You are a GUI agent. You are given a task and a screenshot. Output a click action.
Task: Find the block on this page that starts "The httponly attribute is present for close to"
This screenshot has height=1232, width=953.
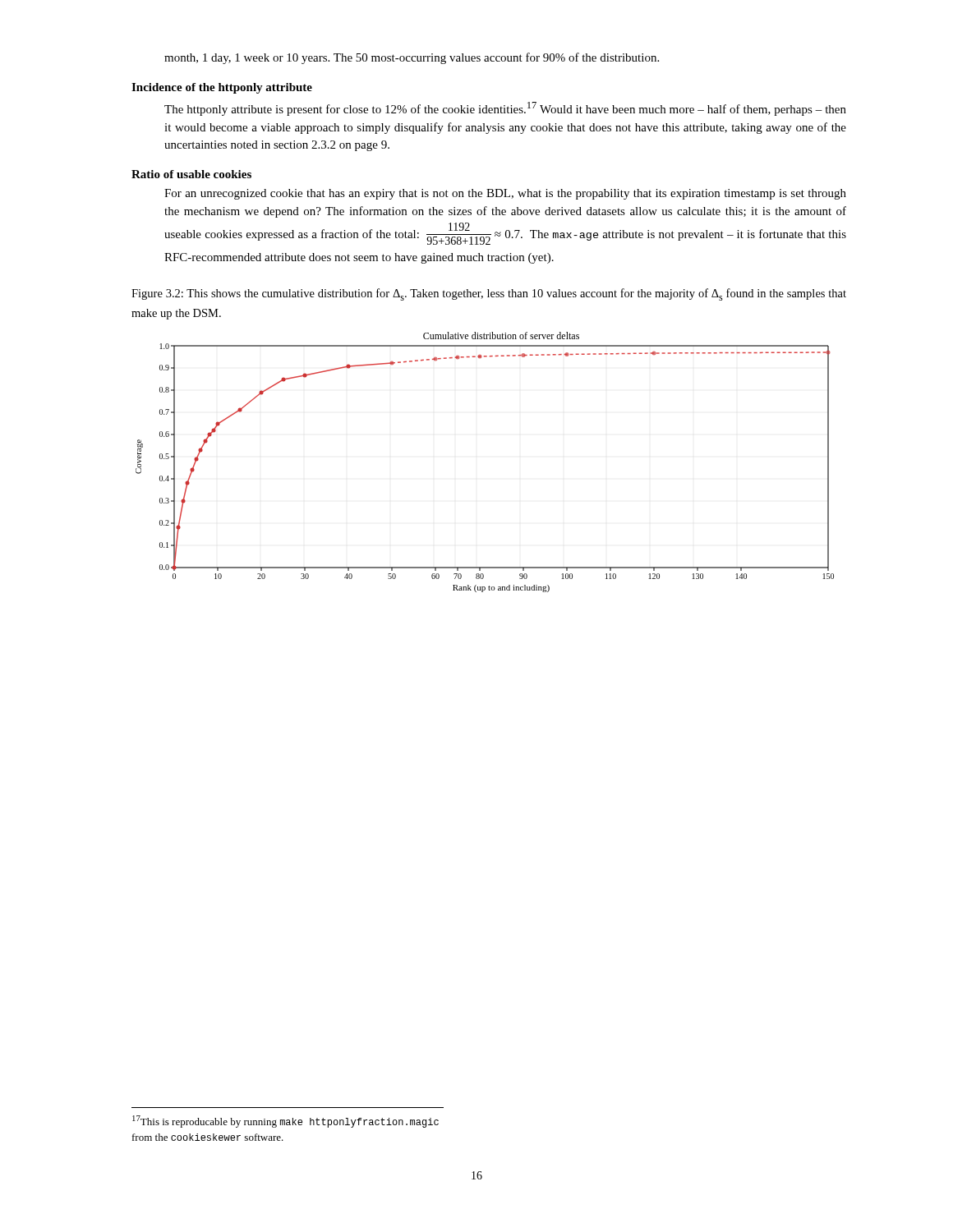click(x=505, y=125)
